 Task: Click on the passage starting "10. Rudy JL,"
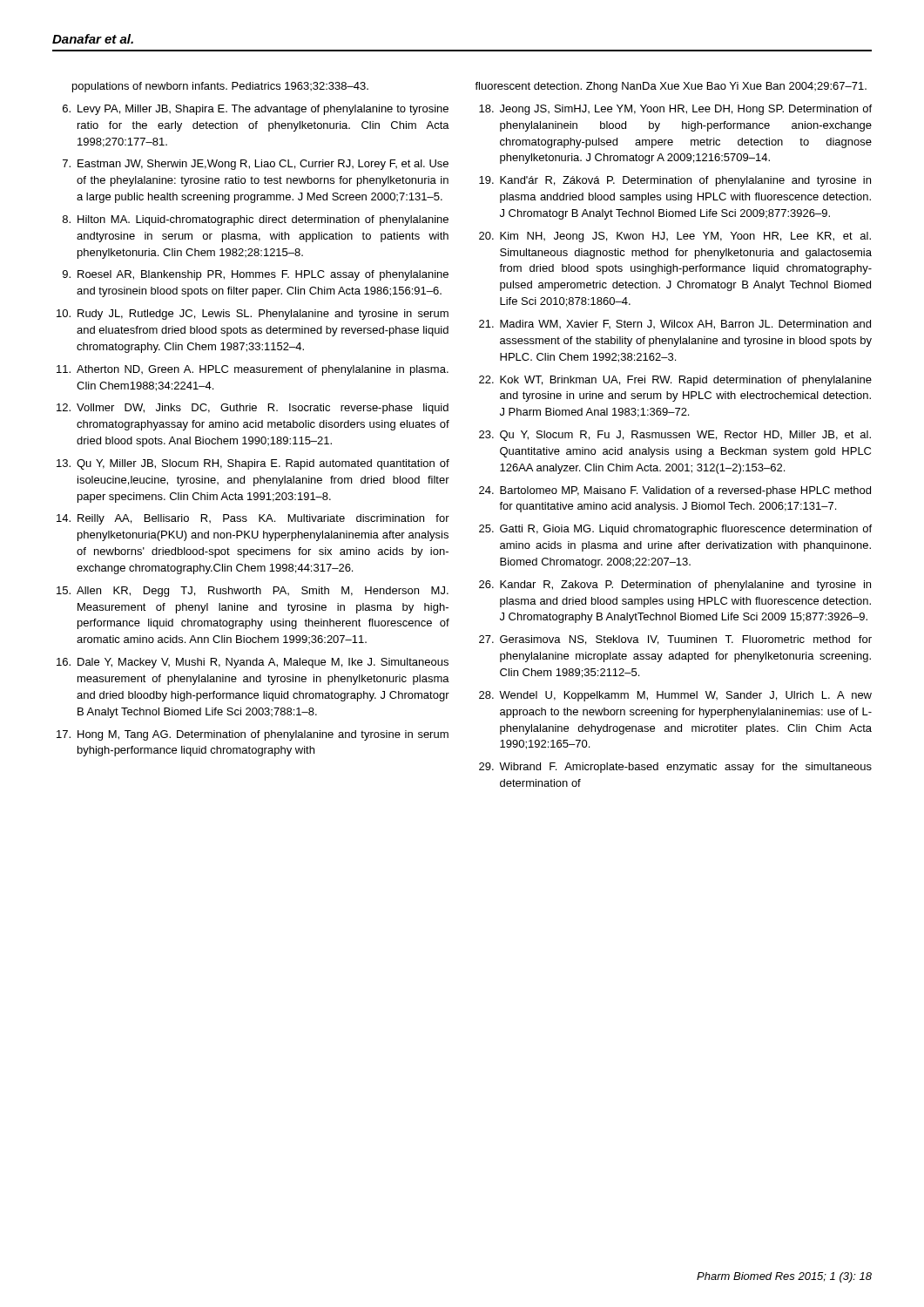tap(251, 331)
